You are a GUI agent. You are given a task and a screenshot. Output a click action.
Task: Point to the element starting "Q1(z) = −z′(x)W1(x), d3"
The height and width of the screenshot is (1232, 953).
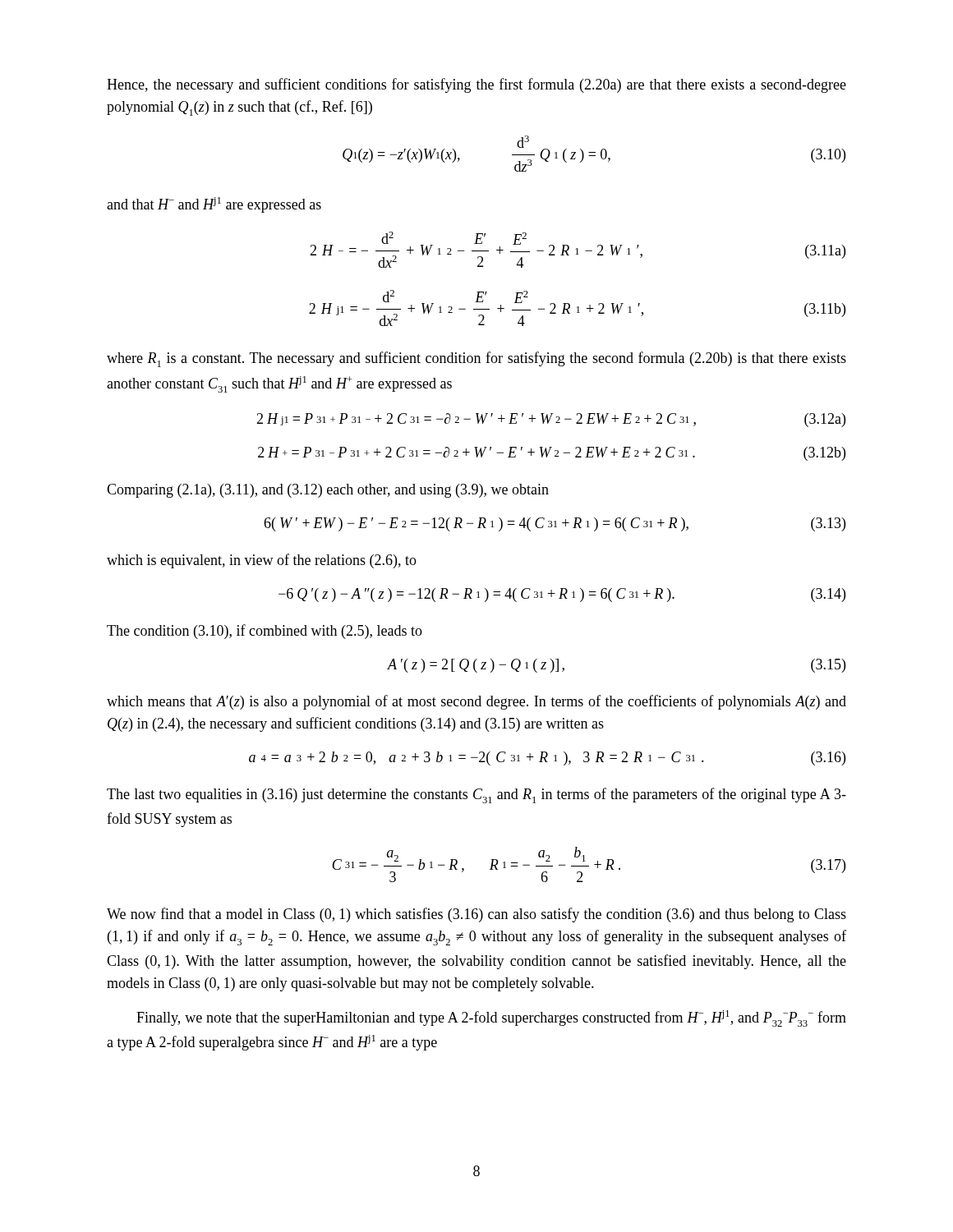pyautogui.click(x=594, y=155)
